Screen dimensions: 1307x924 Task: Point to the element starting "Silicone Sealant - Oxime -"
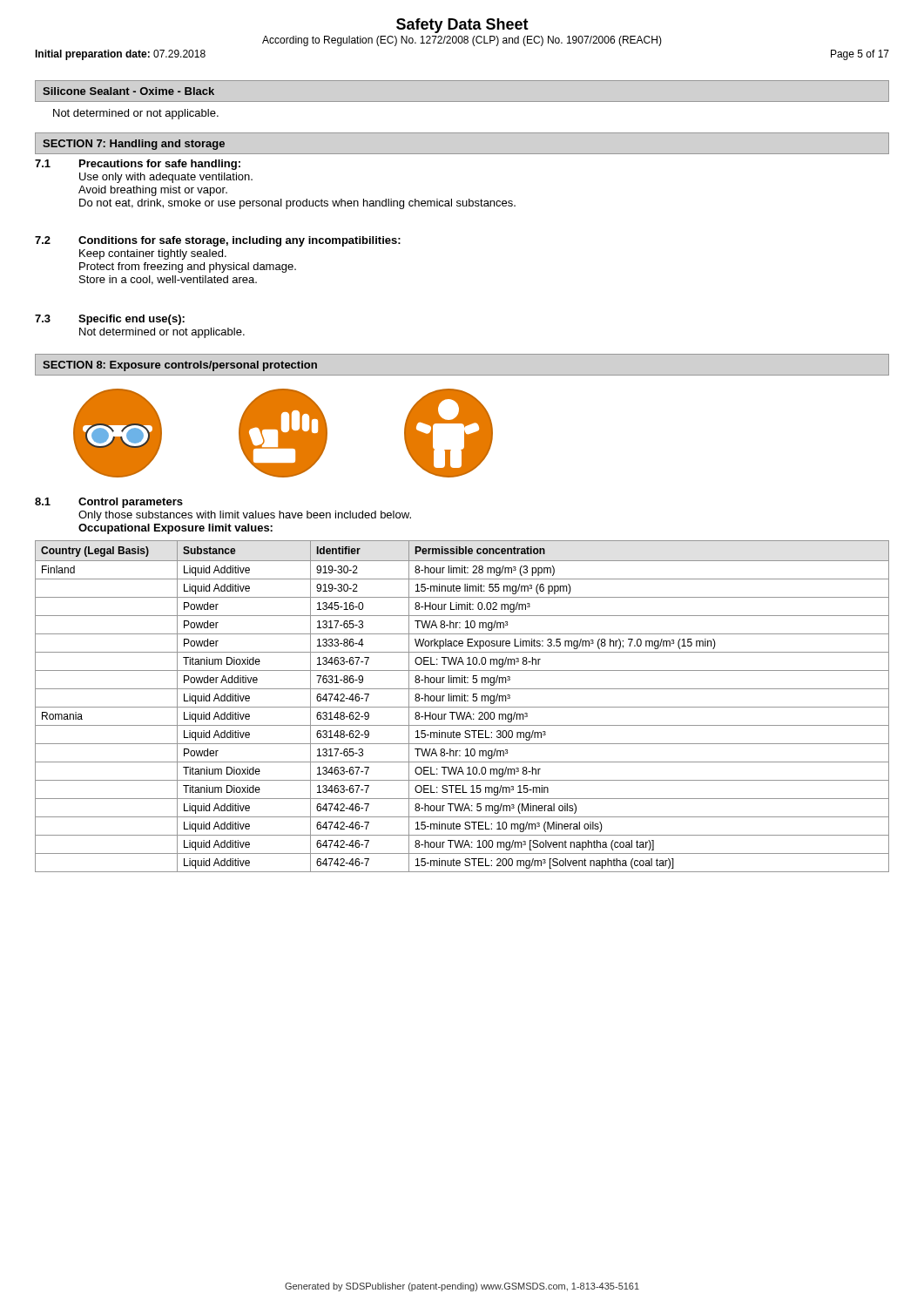[129, 91]
